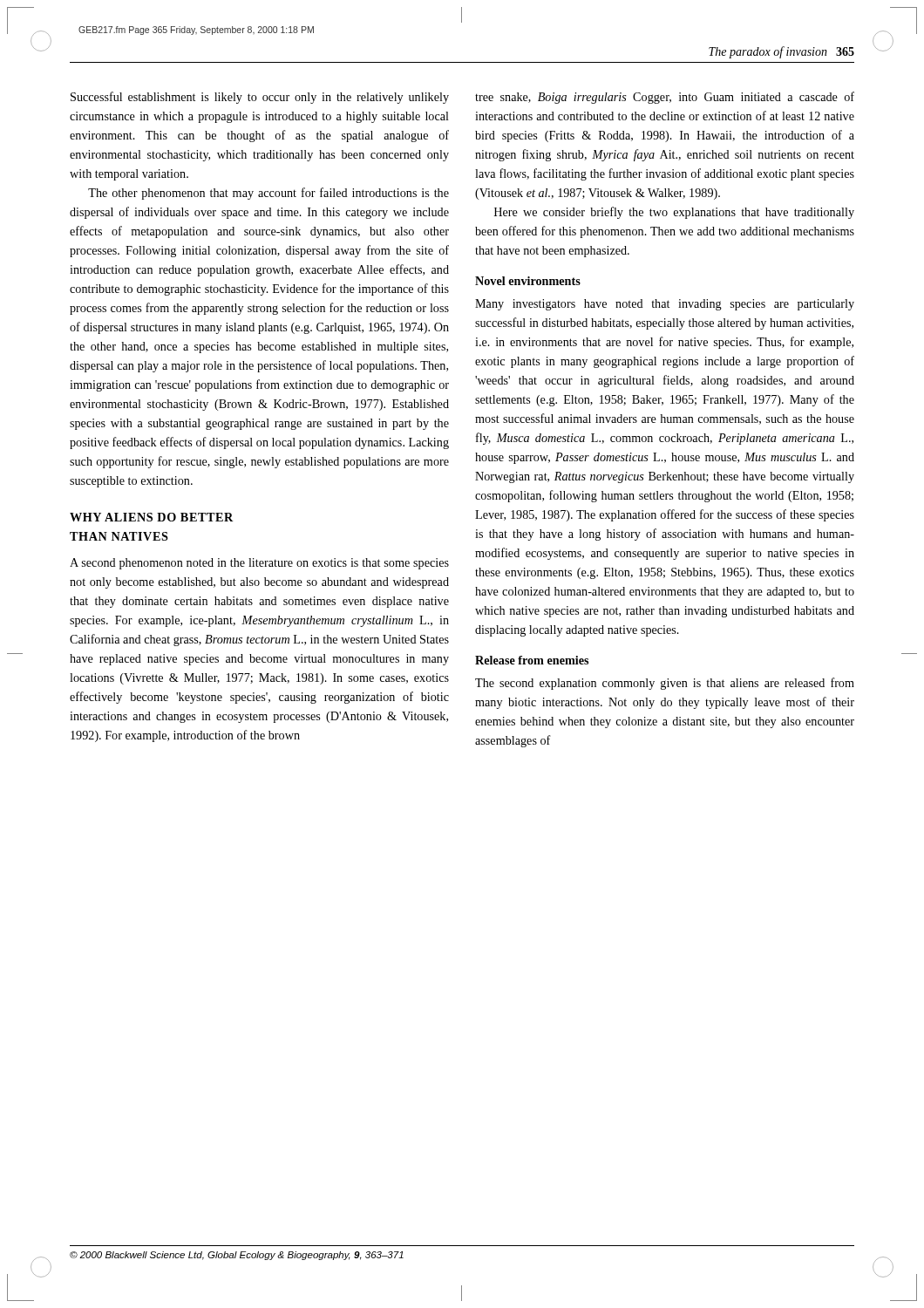924x1308 pixels.
Task: Point to the block beginning "Many investigators have noted that invading species are"
Action: [x=665, y=467]
